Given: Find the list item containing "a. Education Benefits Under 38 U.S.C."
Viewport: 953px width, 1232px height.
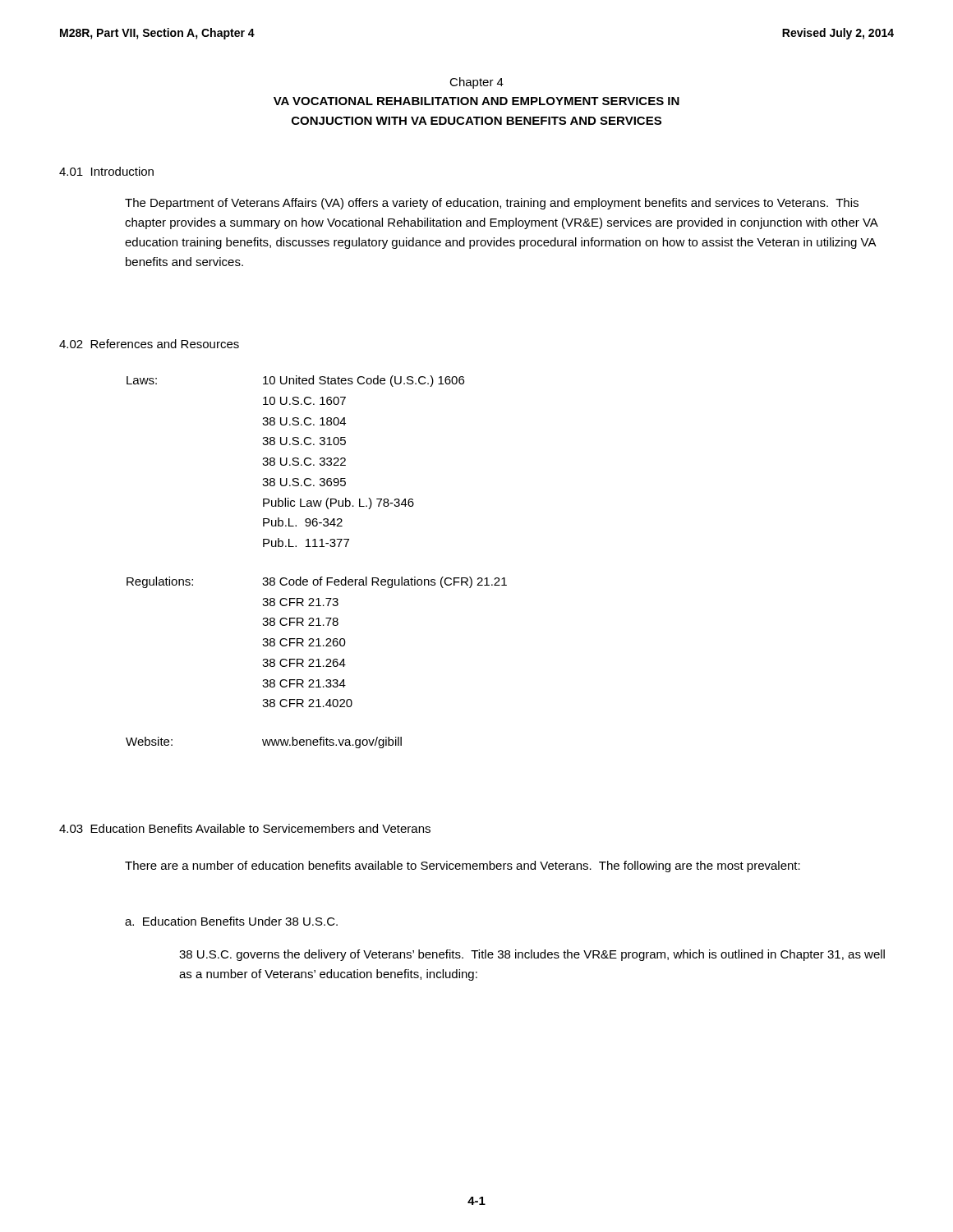Looking at the screenshot, I should click(x=232, y=921).
